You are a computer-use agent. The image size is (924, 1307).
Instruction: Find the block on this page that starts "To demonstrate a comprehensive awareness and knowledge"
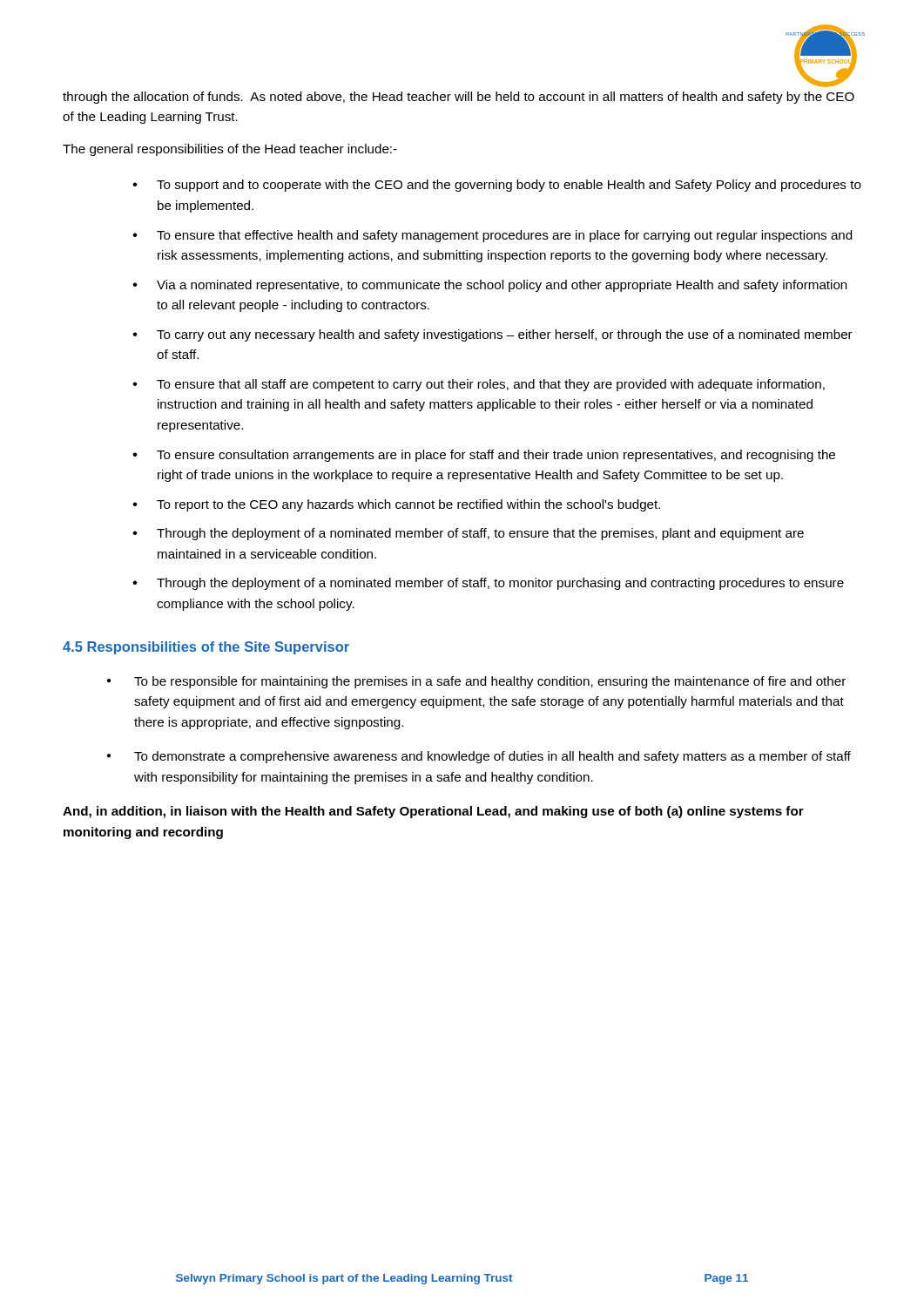tap(492, 766)
